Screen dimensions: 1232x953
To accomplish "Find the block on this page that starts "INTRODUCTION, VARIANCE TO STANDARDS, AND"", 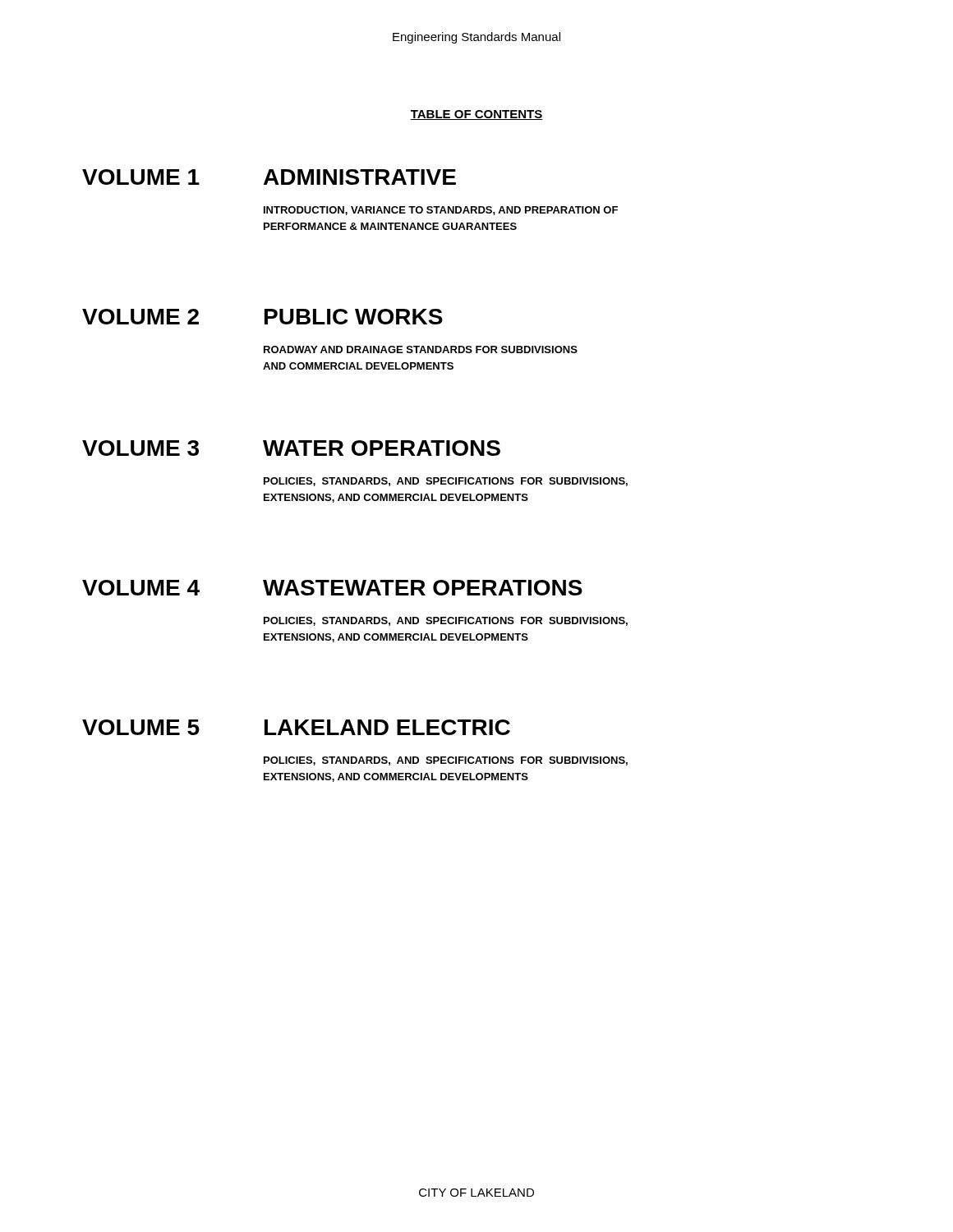I will click(441, 218).
